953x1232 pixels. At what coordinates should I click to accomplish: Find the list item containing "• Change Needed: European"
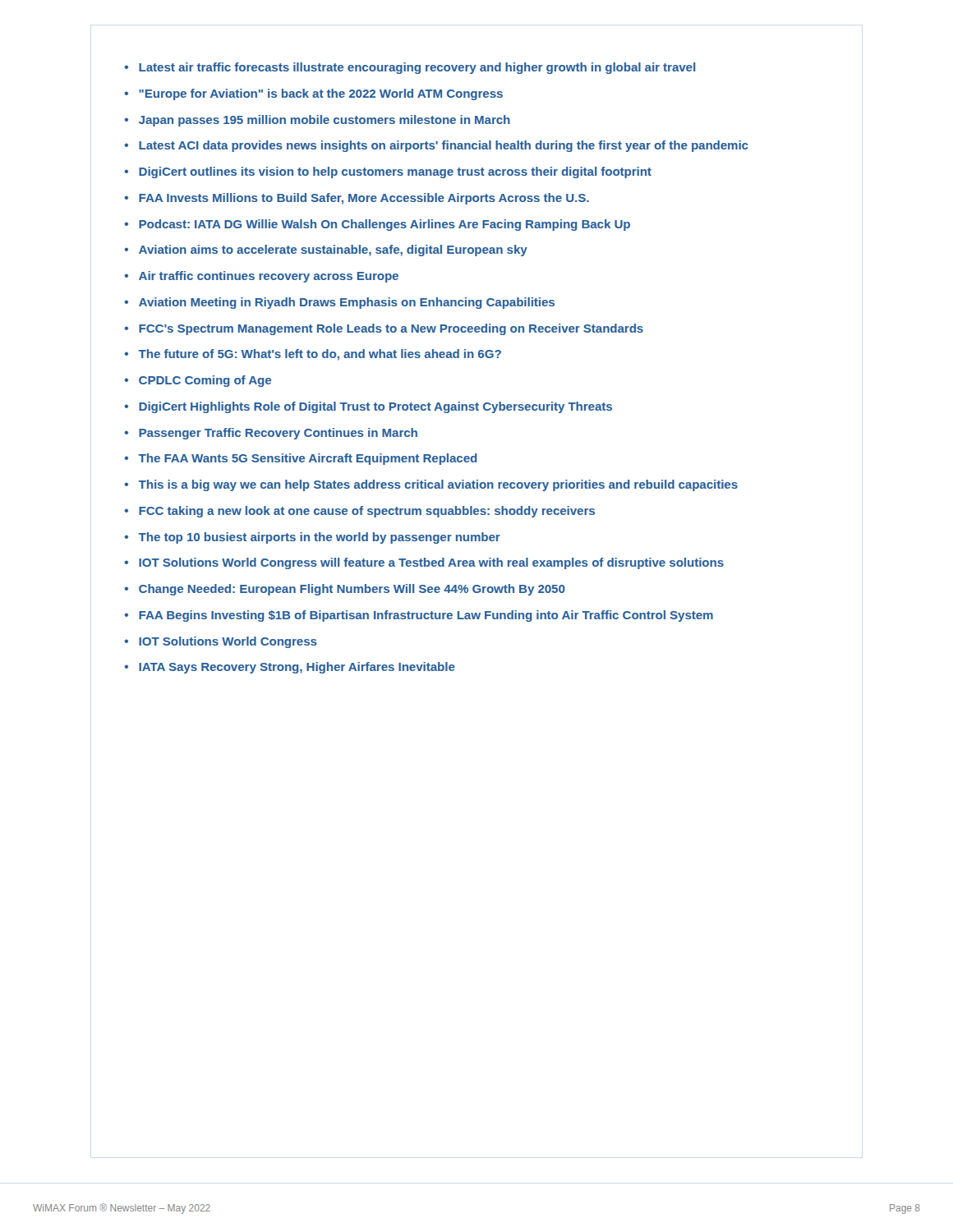[345, 589]
